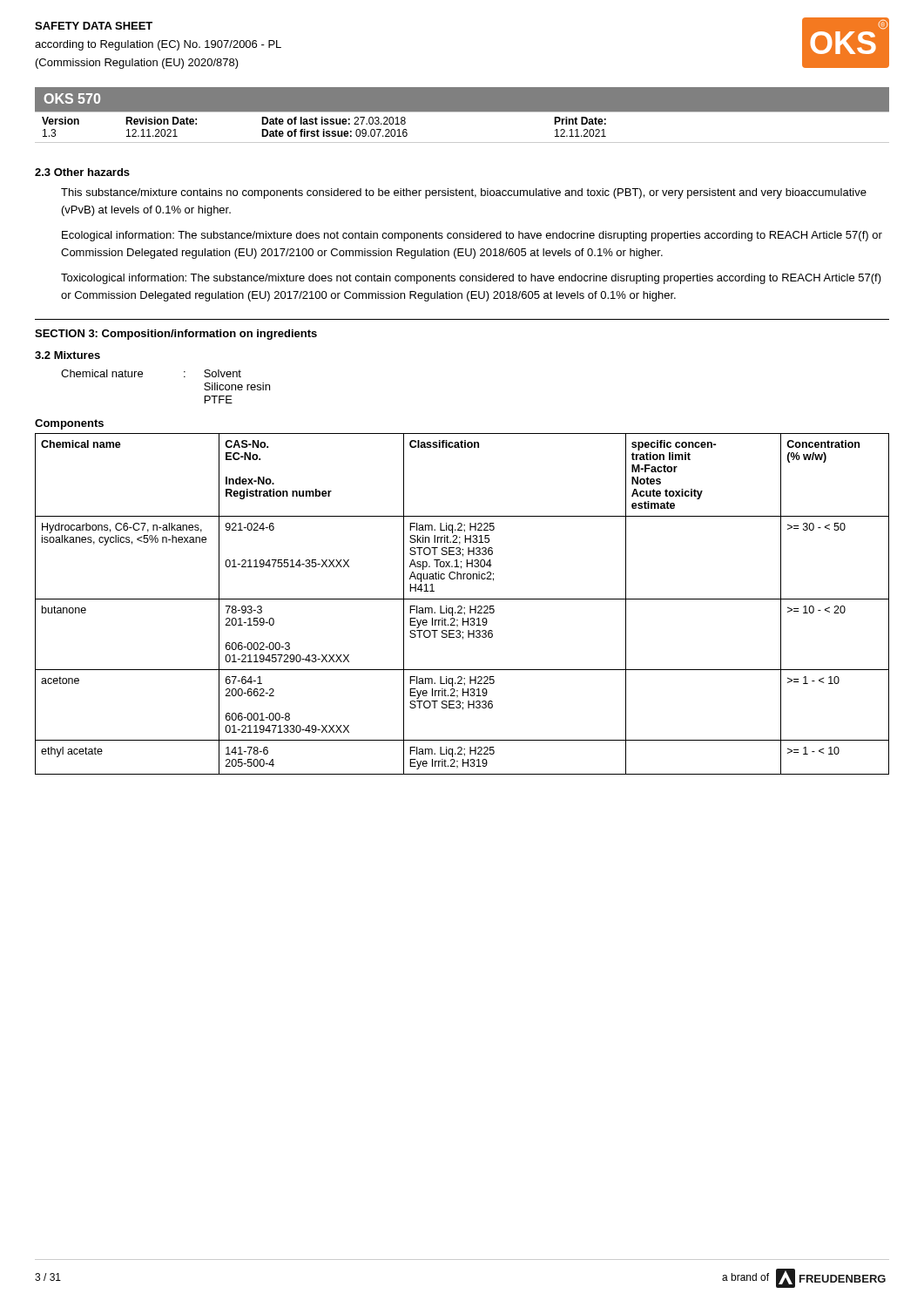Select the element starting "2.3 Other hazards"
The height and width of the screenshot is (1307, 924).
click(82, 172)
